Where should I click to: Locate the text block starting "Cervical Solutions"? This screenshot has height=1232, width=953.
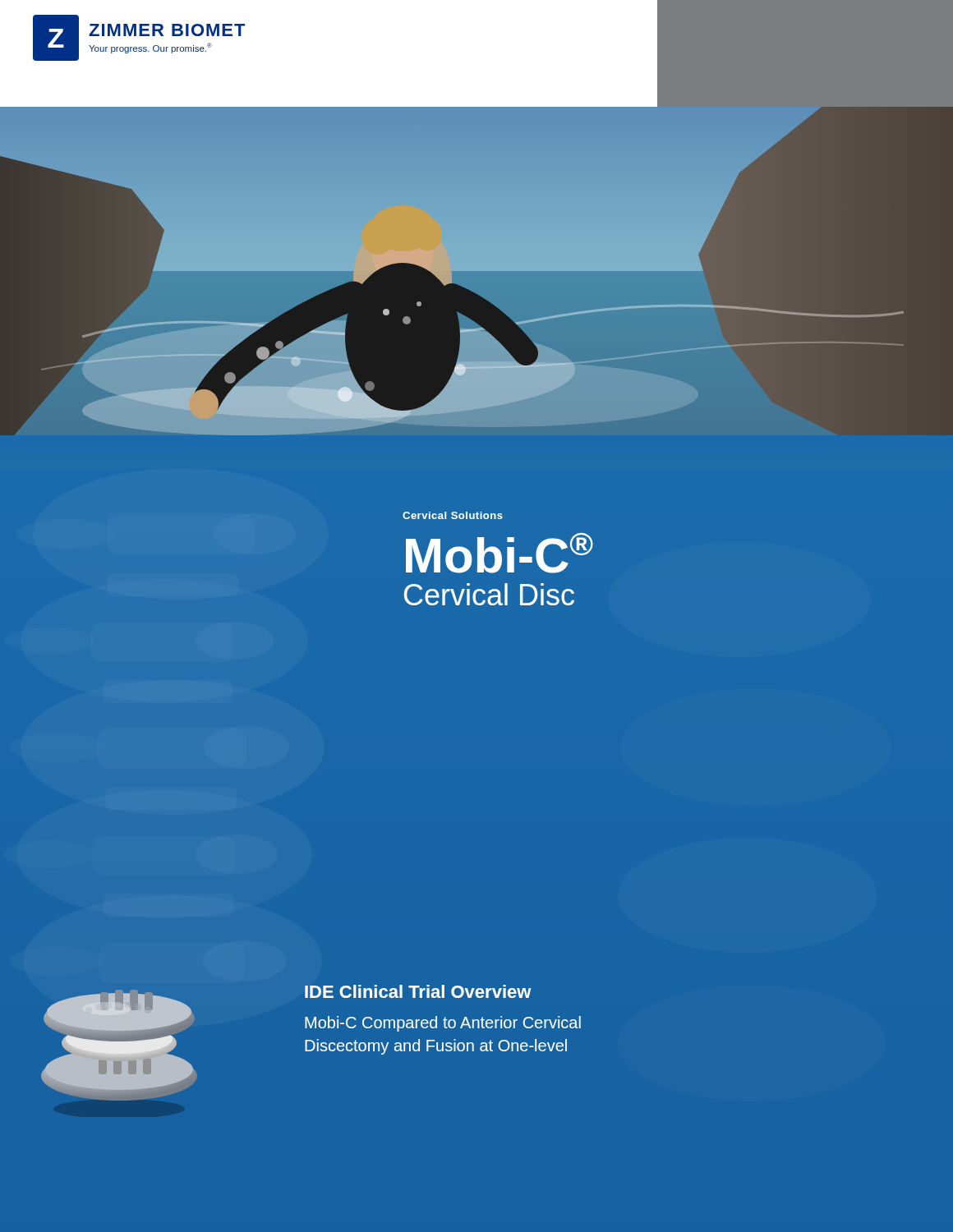[x=453, y=515]
